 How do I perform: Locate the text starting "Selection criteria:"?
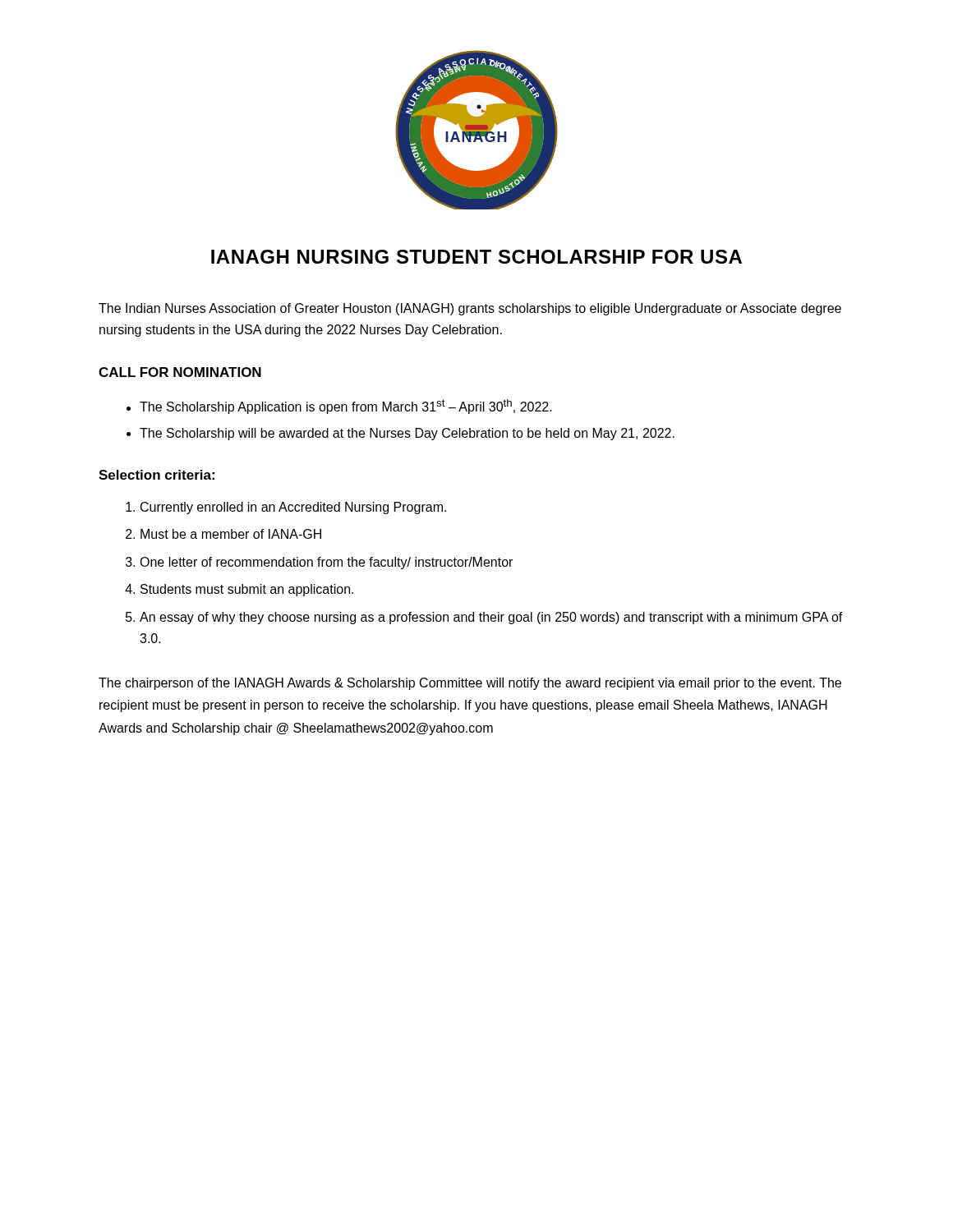pos(157,475)
